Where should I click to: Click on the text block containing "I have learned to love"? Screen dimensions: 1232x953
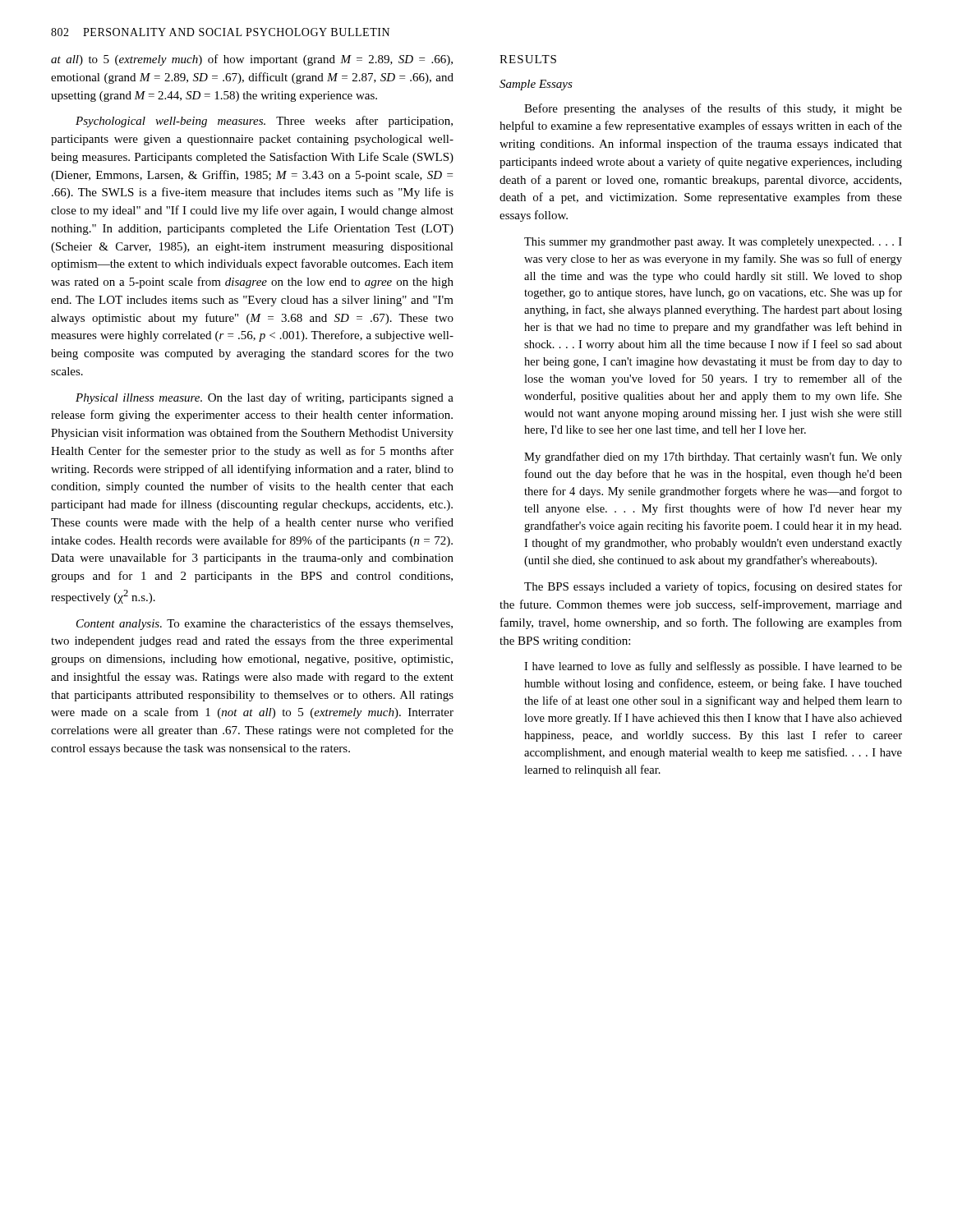(713, 718)
